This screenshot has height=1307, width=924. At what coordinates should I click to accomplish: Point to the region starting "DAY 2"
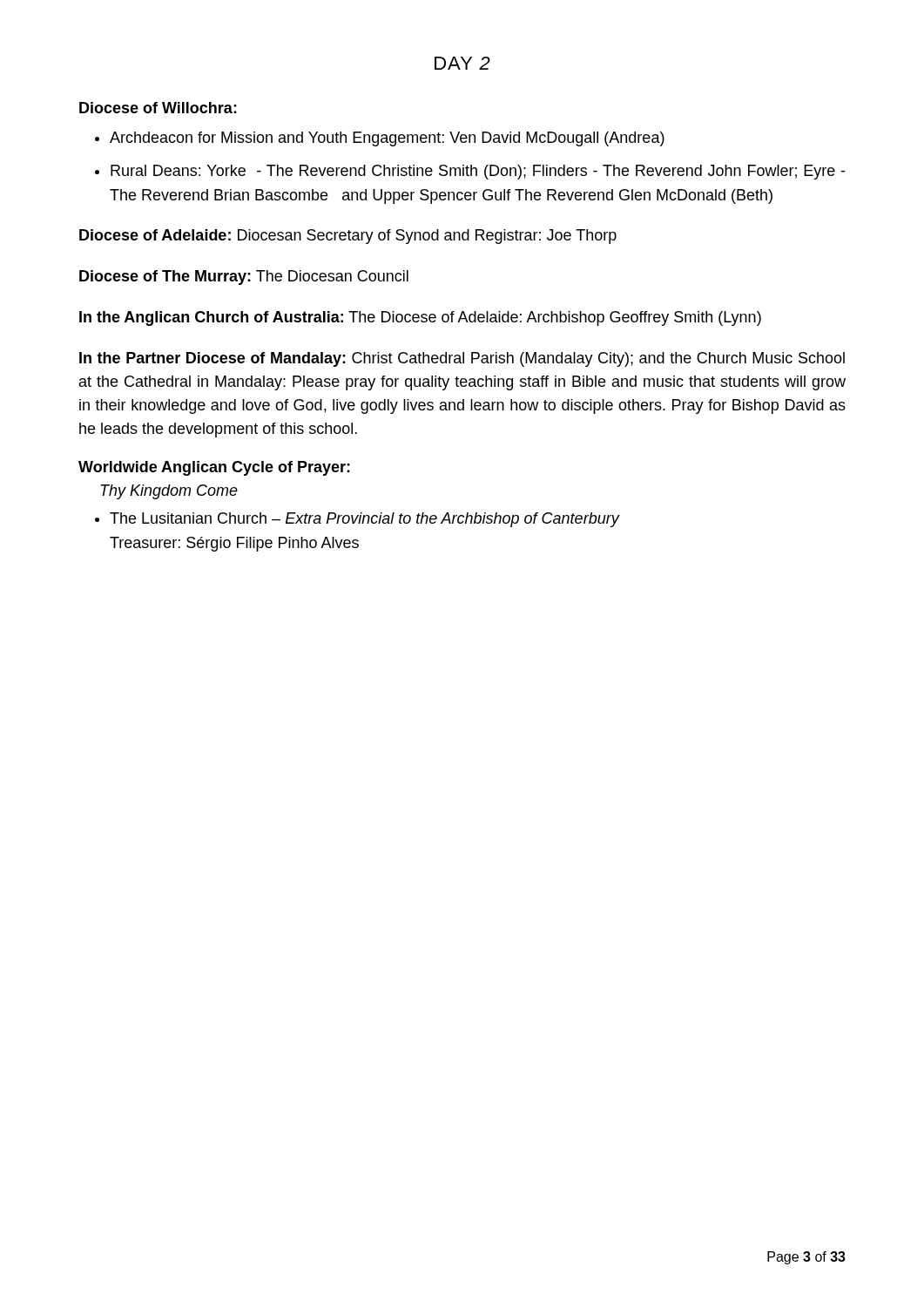[x=462, y=63]
